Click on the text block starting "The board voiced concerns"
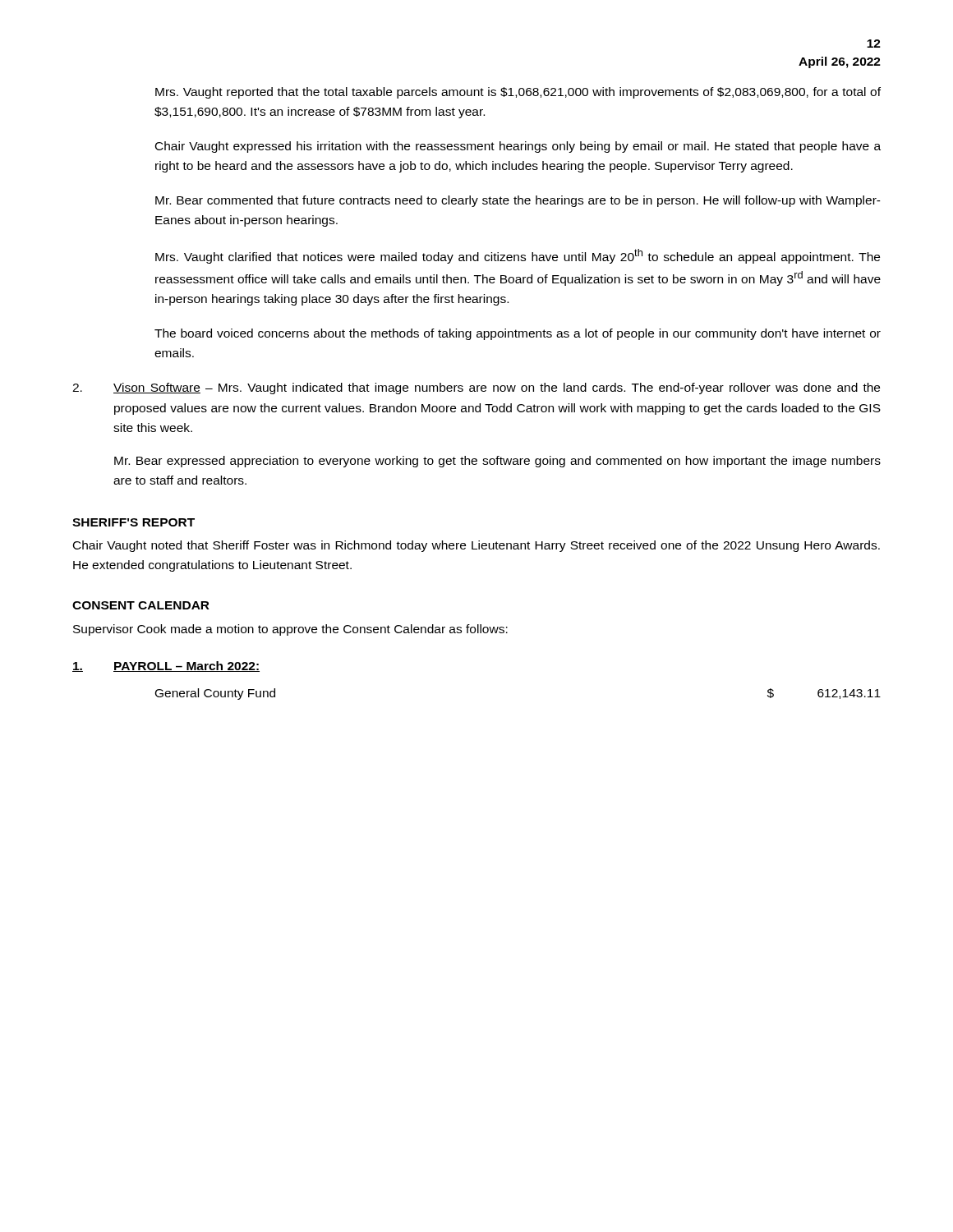The width and height of the screenshot is (953, 1232). point(518,343)
